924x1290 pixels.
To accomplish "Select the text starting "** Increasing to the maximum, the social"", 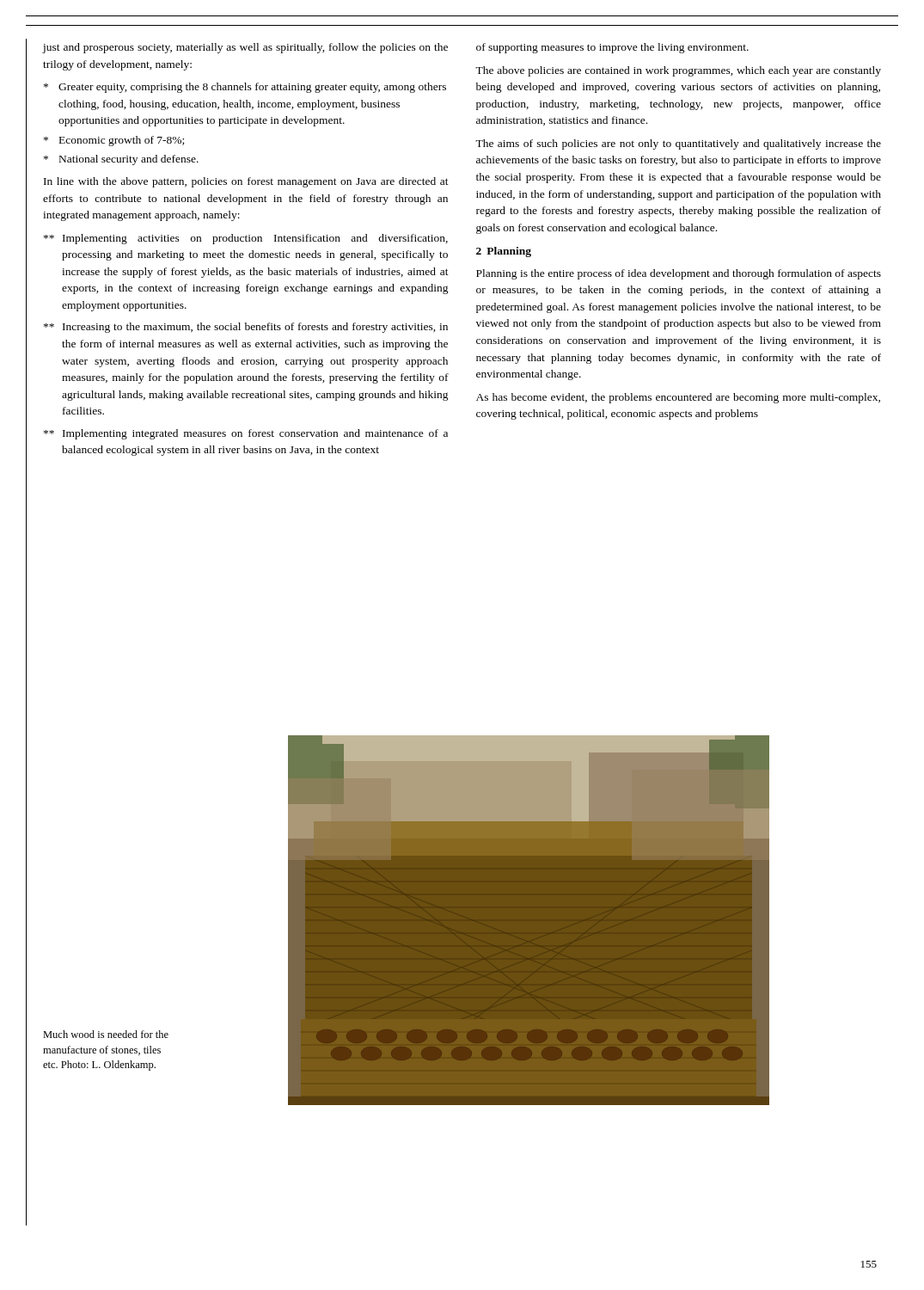I will pyautogui.click(x=246, y=369).
